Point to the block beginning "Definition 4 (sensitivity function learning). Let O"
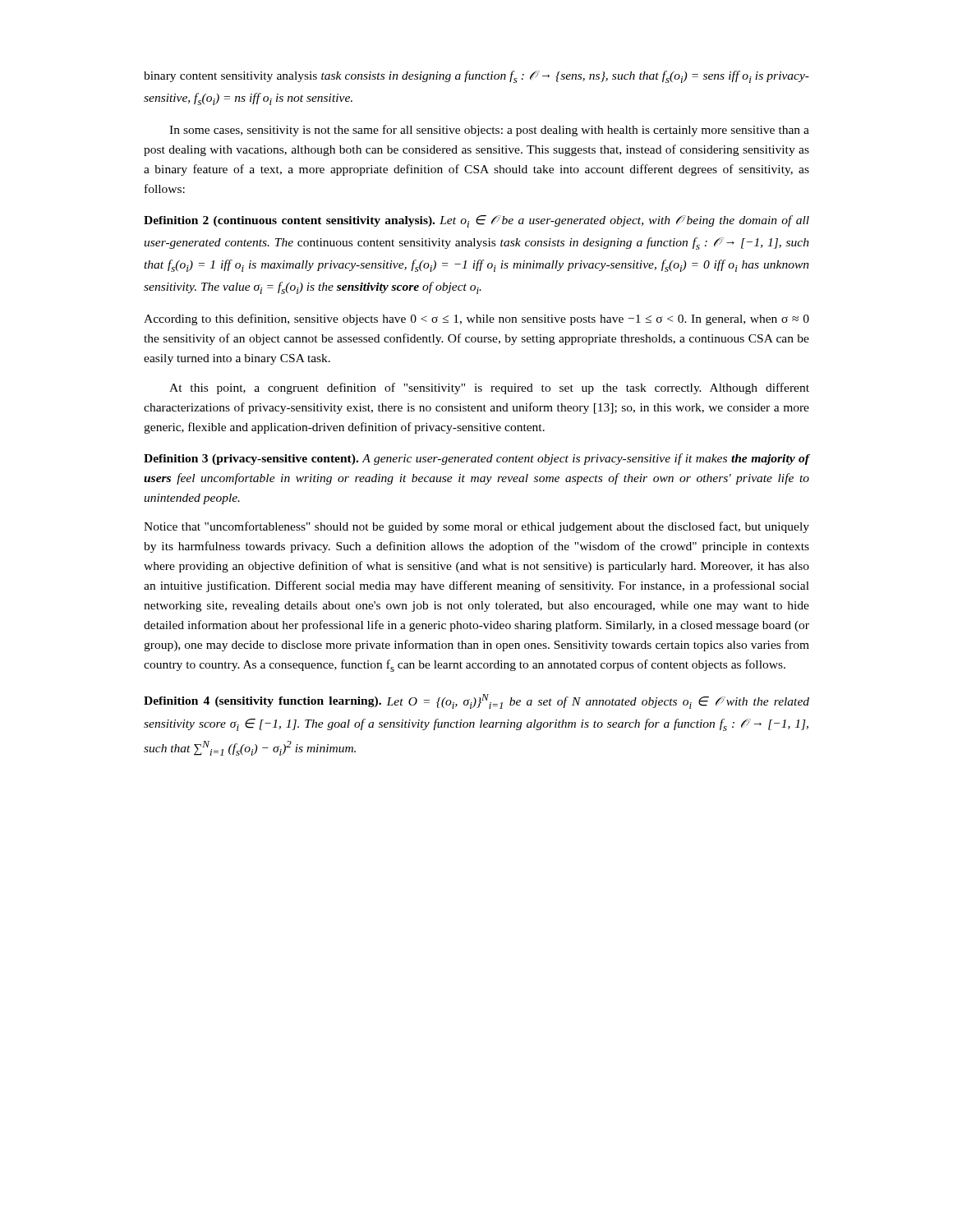This screenshot has width=953, height=1232. pyautogui.click(x=476, y=725)
